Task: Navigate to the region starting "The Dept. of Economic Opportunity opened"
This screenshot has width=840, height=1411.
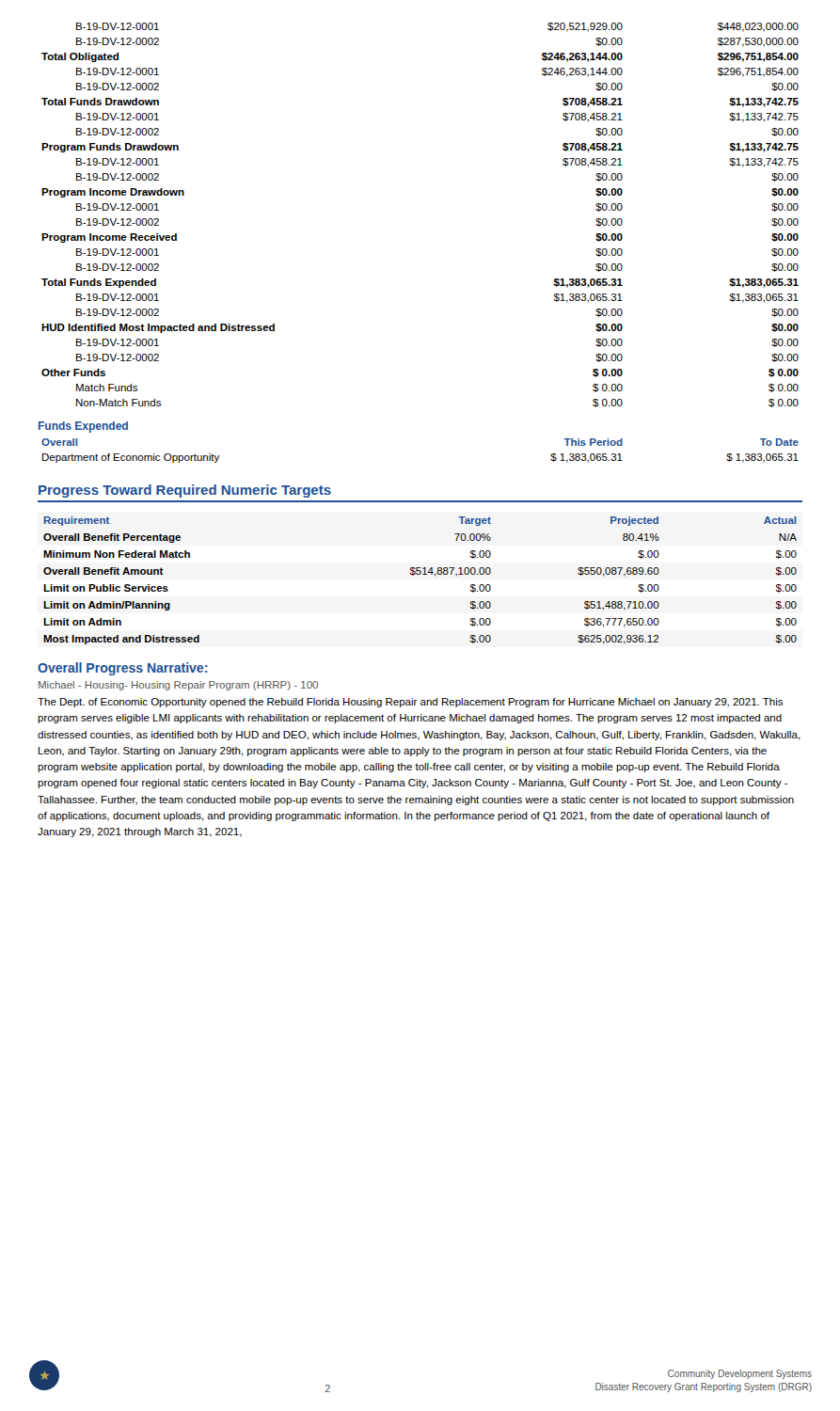Action: (x=420, y=767)
